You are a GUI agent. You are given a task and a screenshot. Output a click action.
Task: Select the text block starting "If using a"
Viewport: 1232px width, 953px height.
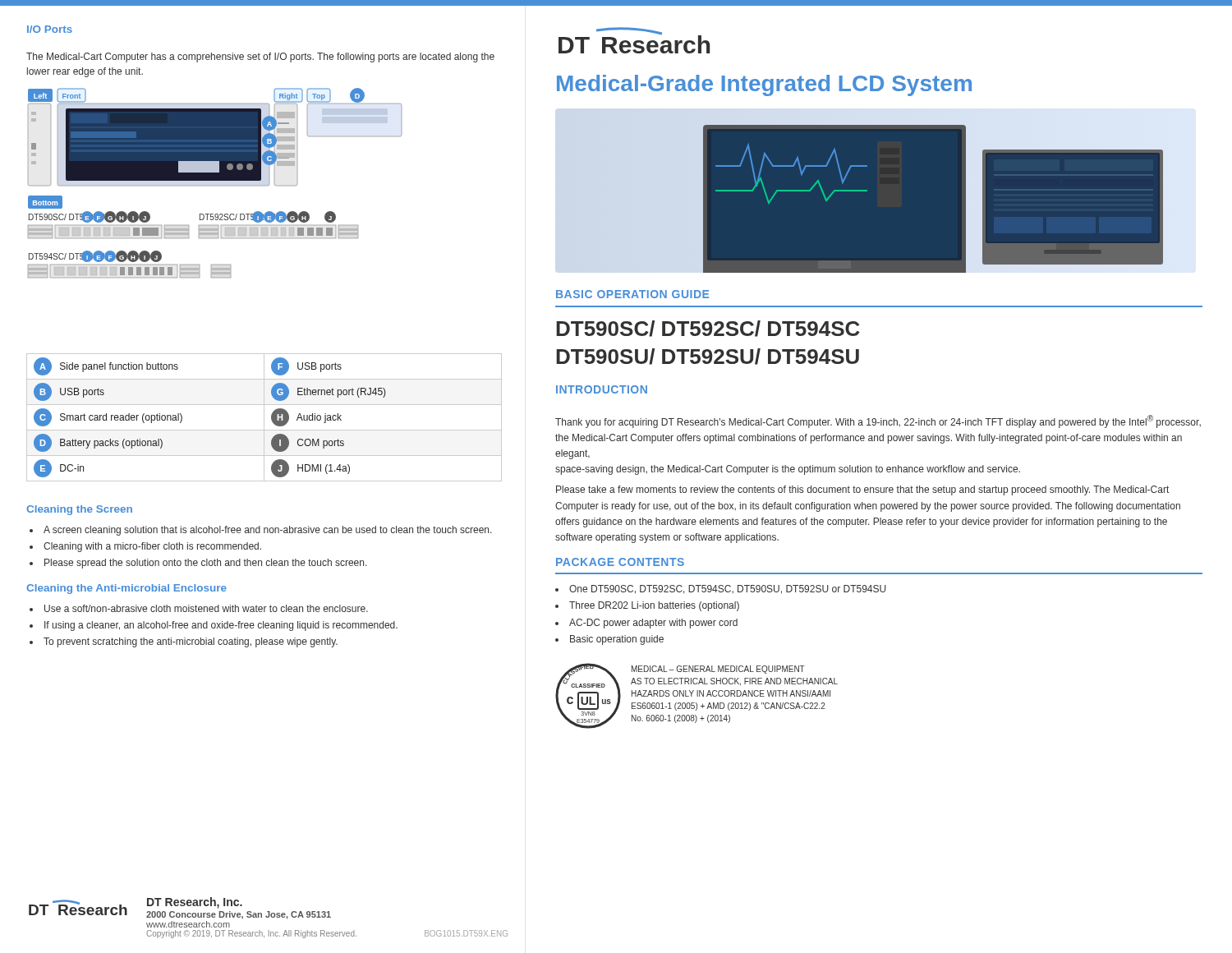click(x=221, y=625)
